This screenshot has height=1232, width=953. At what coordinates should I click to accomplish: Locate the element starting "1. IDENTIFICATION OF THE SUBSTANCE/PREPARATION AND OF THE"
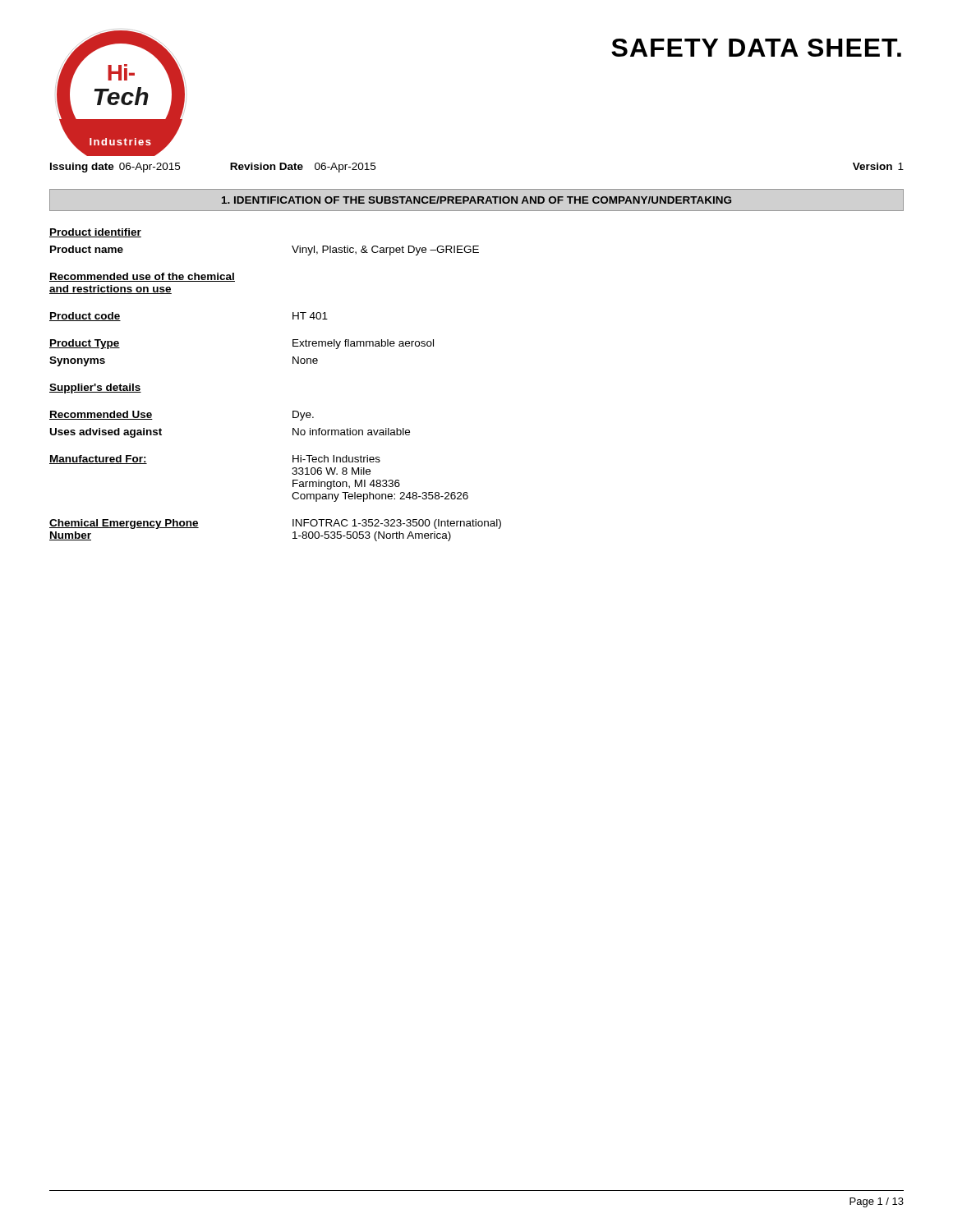[x=476, y=200]
